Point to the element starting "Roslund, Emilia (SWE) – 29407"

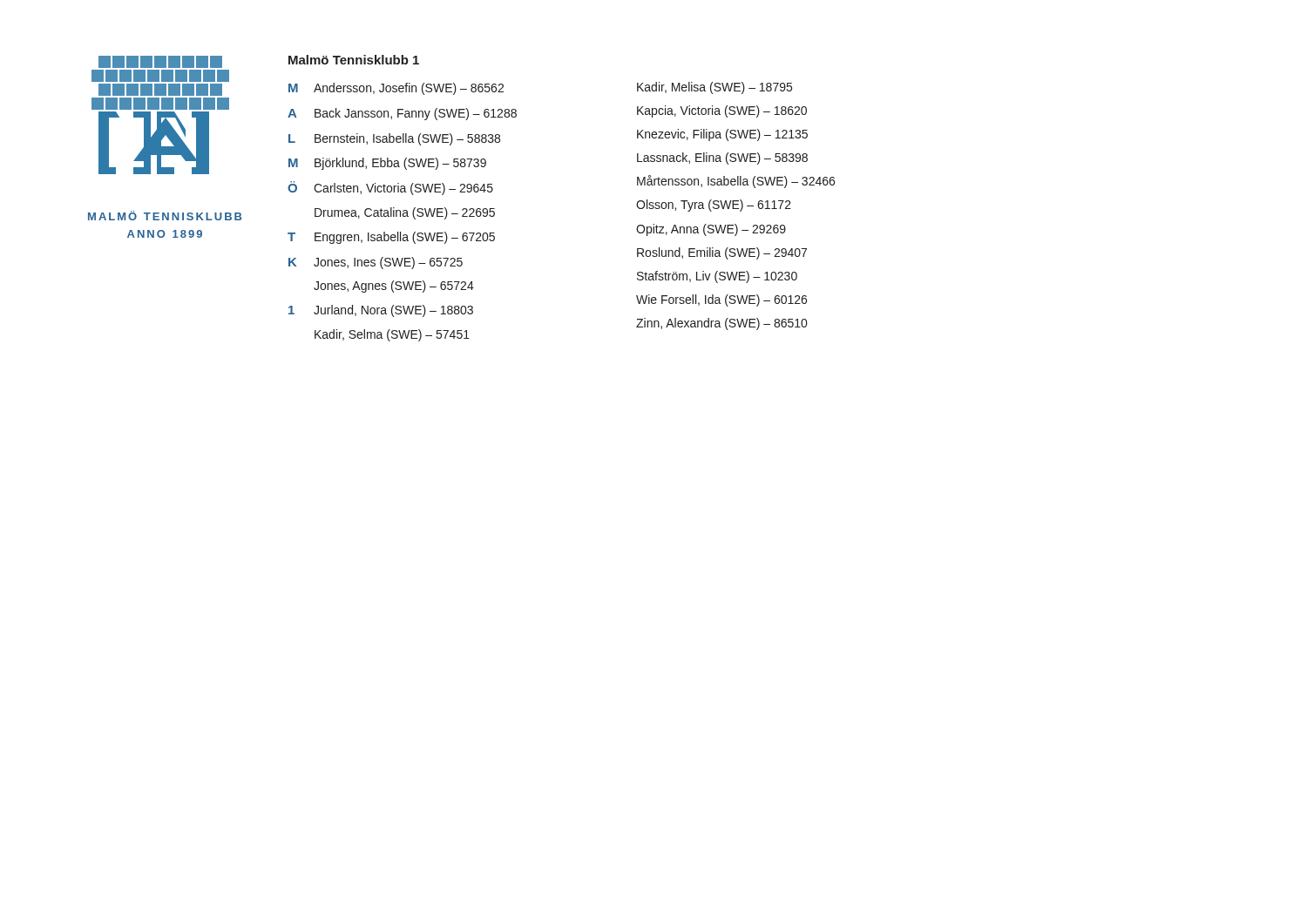point(722,253)
